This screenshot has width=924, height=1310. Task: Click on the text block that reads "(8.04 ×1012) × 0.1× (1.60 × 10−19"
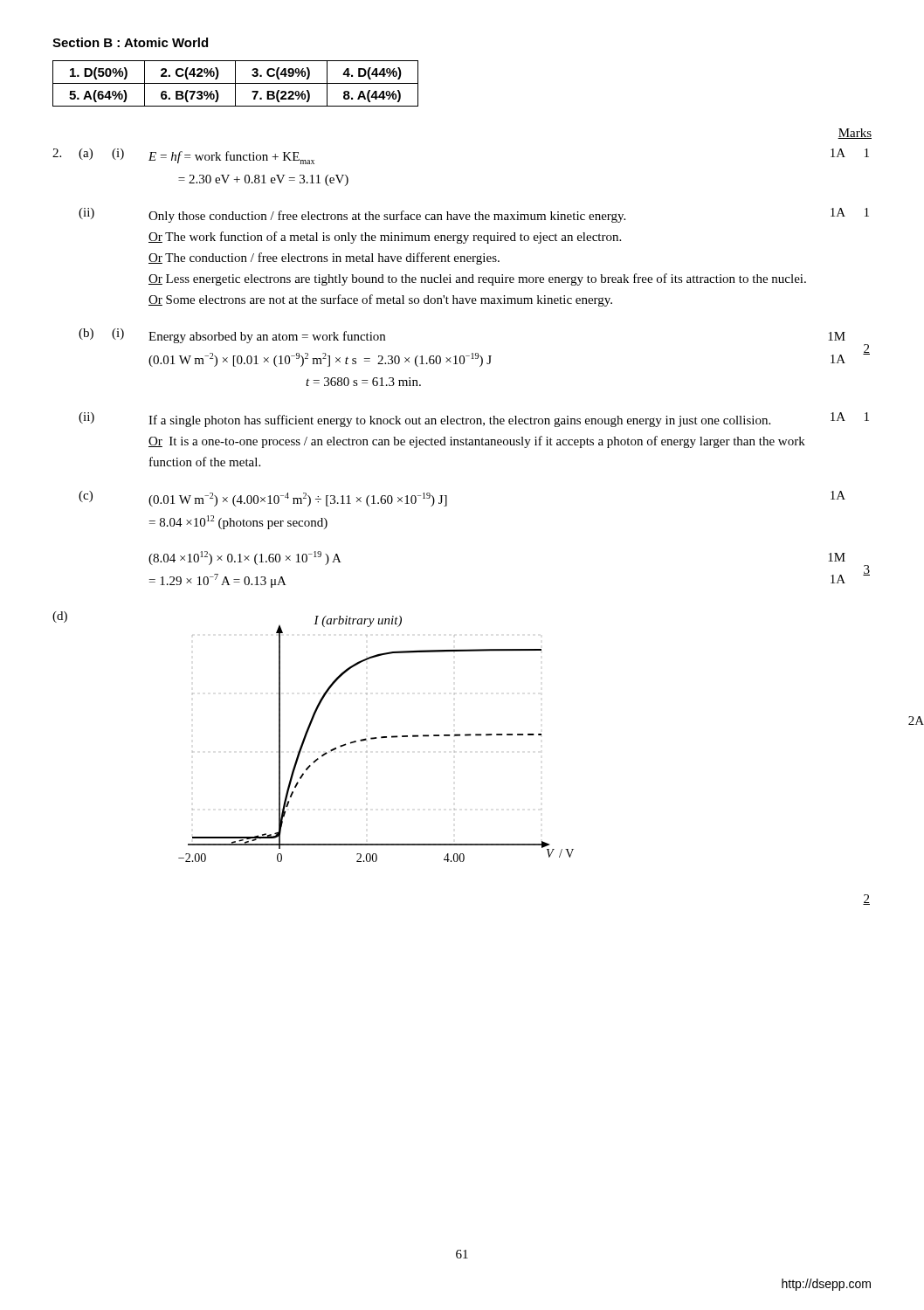point(247,577)
